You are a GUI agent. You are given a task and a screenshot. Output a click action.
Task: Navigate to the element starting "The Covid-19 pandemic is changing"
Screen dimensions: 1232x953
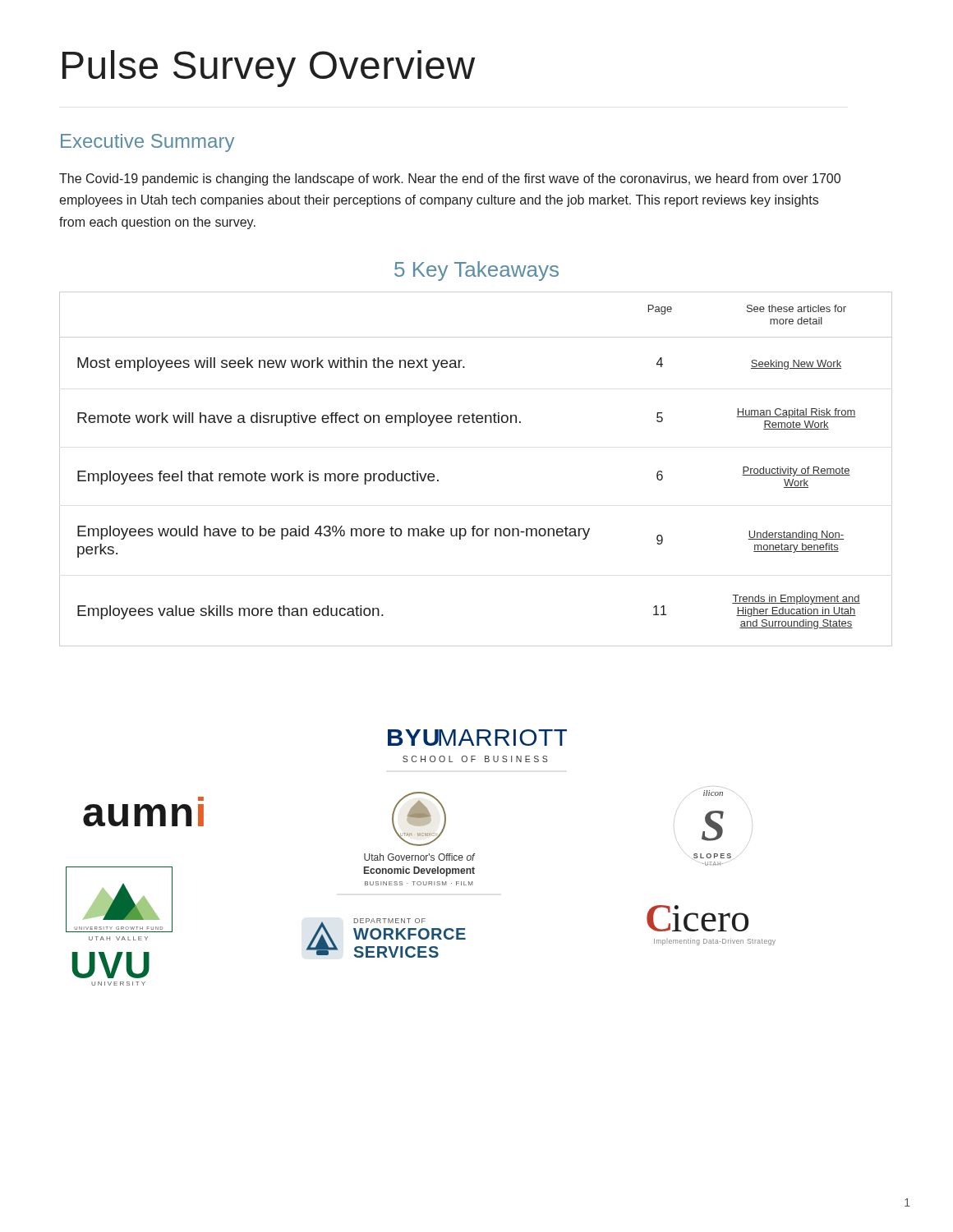click(450, 200)
